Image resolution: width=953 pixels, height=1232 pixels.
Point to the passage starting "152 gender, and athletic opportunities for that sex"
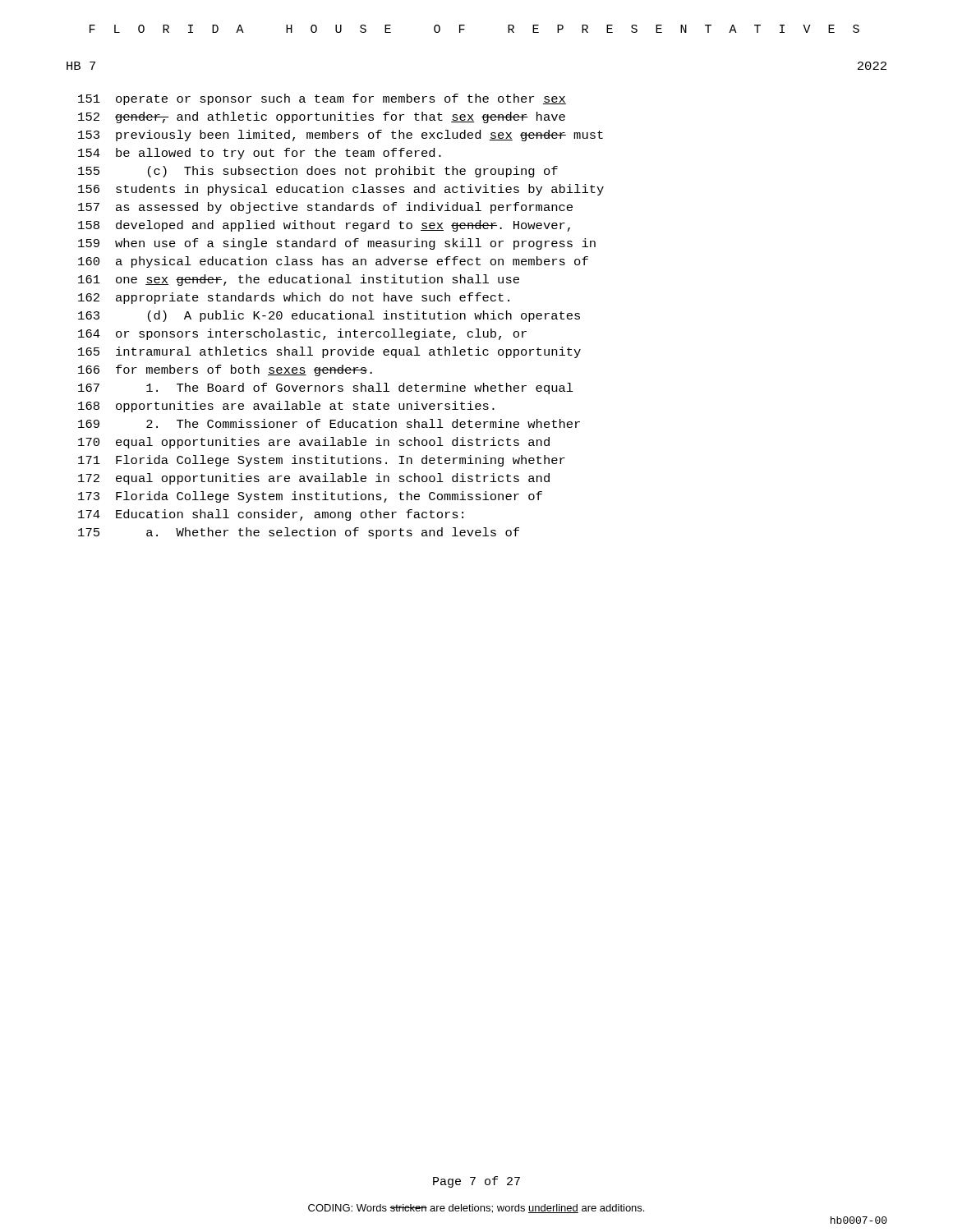[476, 117]
